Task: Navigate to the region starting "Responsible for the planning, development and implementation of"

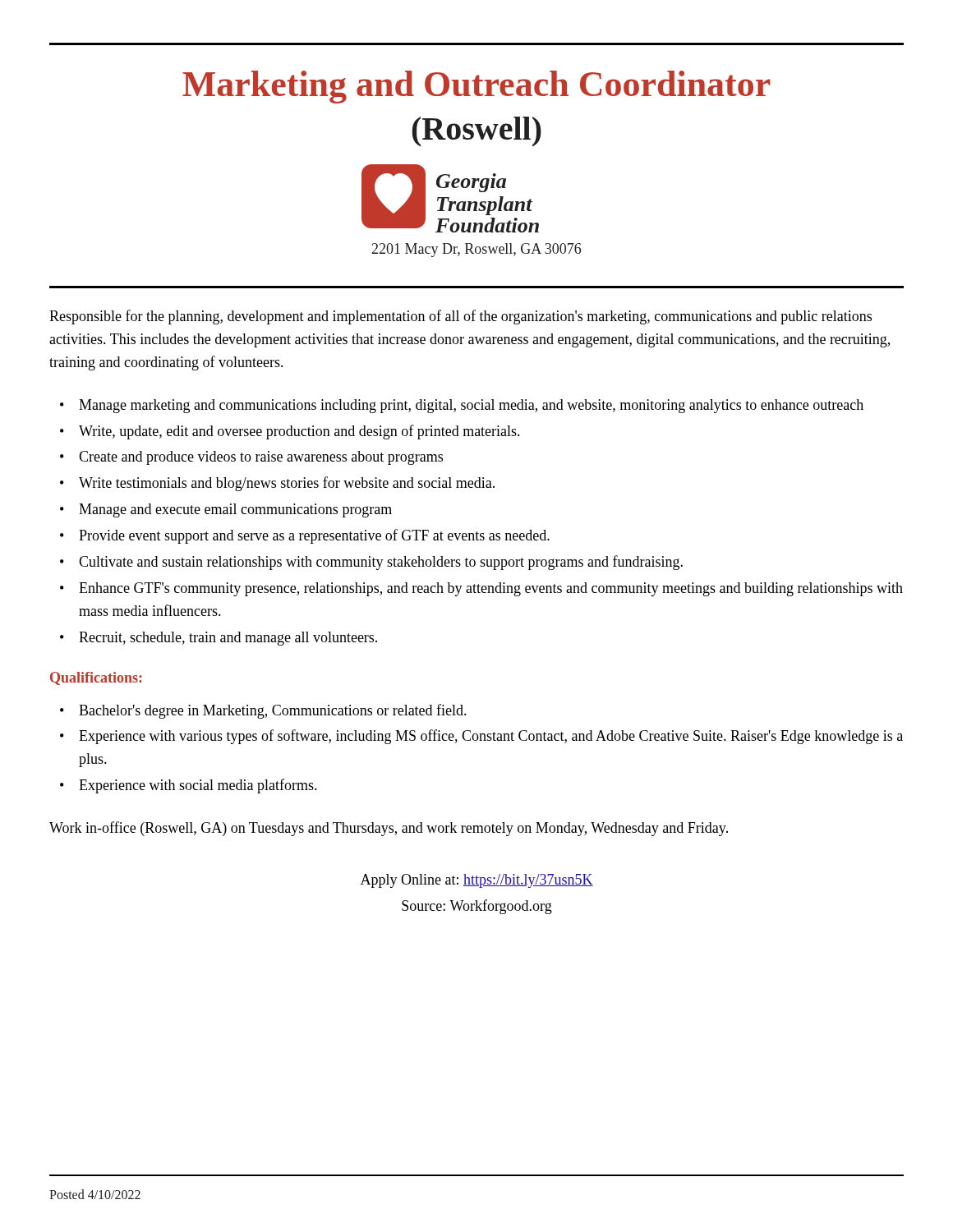Action: [470, 339]
